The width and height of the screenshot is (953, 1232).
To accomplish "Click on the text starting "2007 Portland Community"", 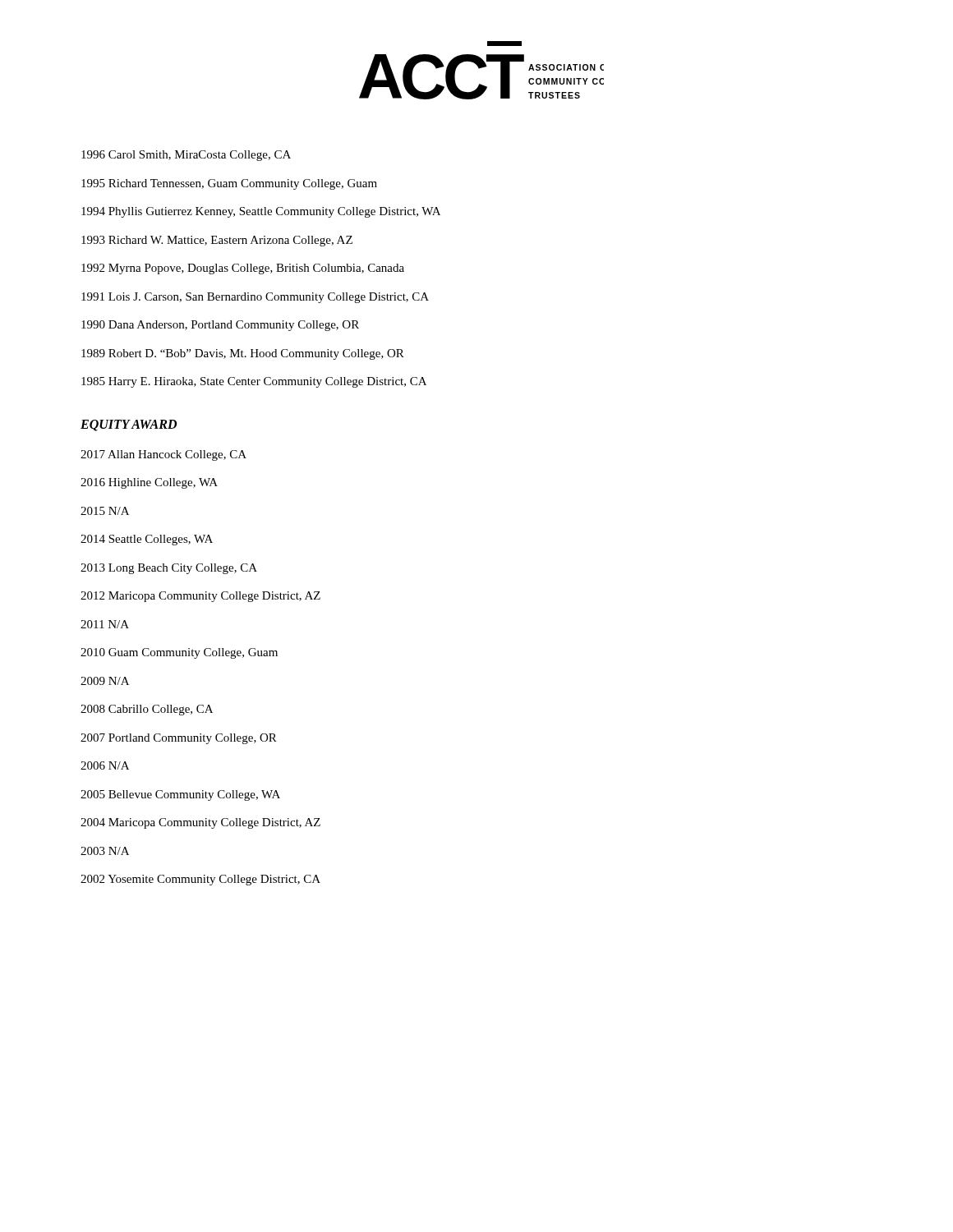I will tap(179, 737).
